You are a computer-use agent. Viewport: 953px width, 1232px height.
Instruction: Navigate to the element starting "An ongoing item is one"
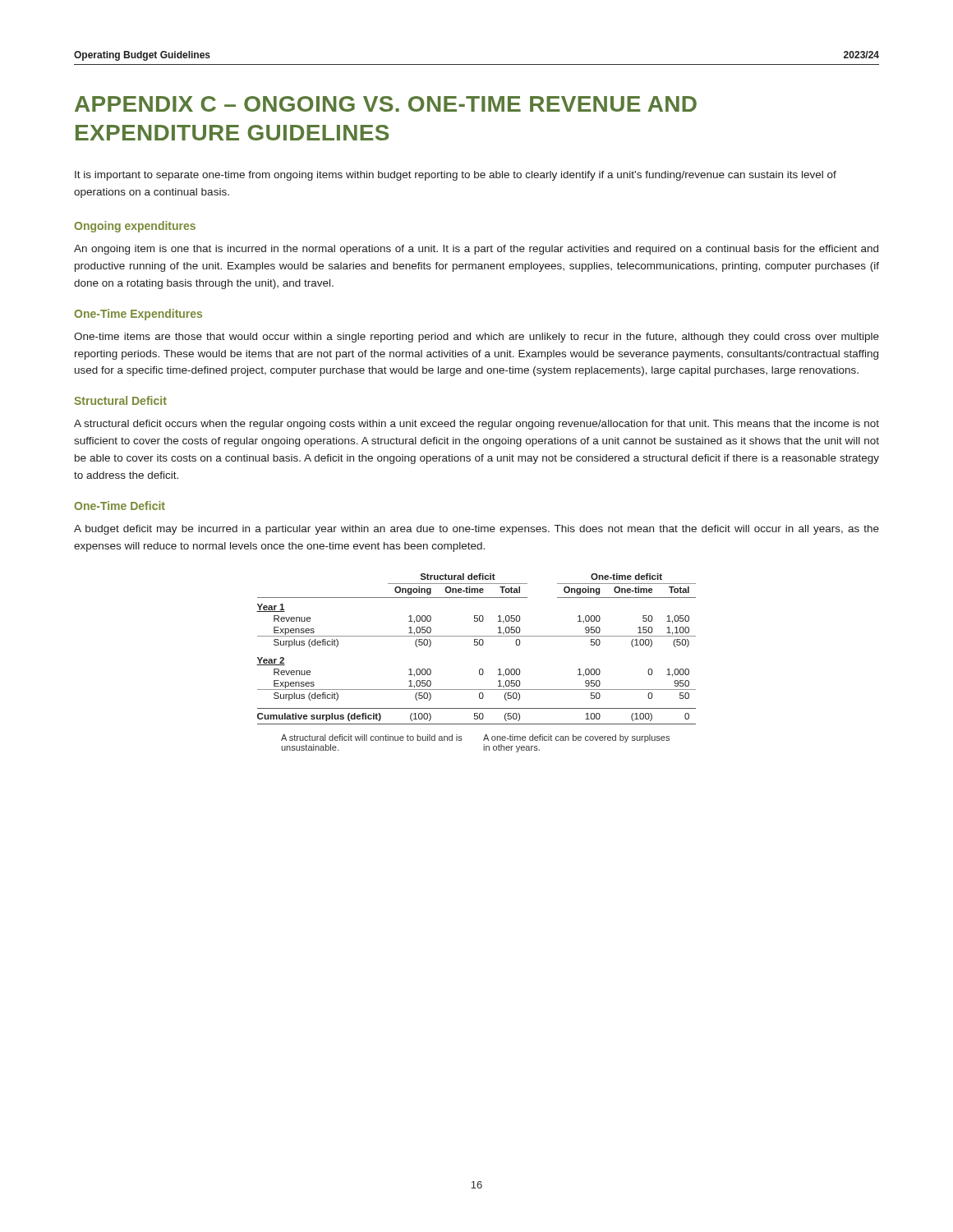(x=476, y=266)
